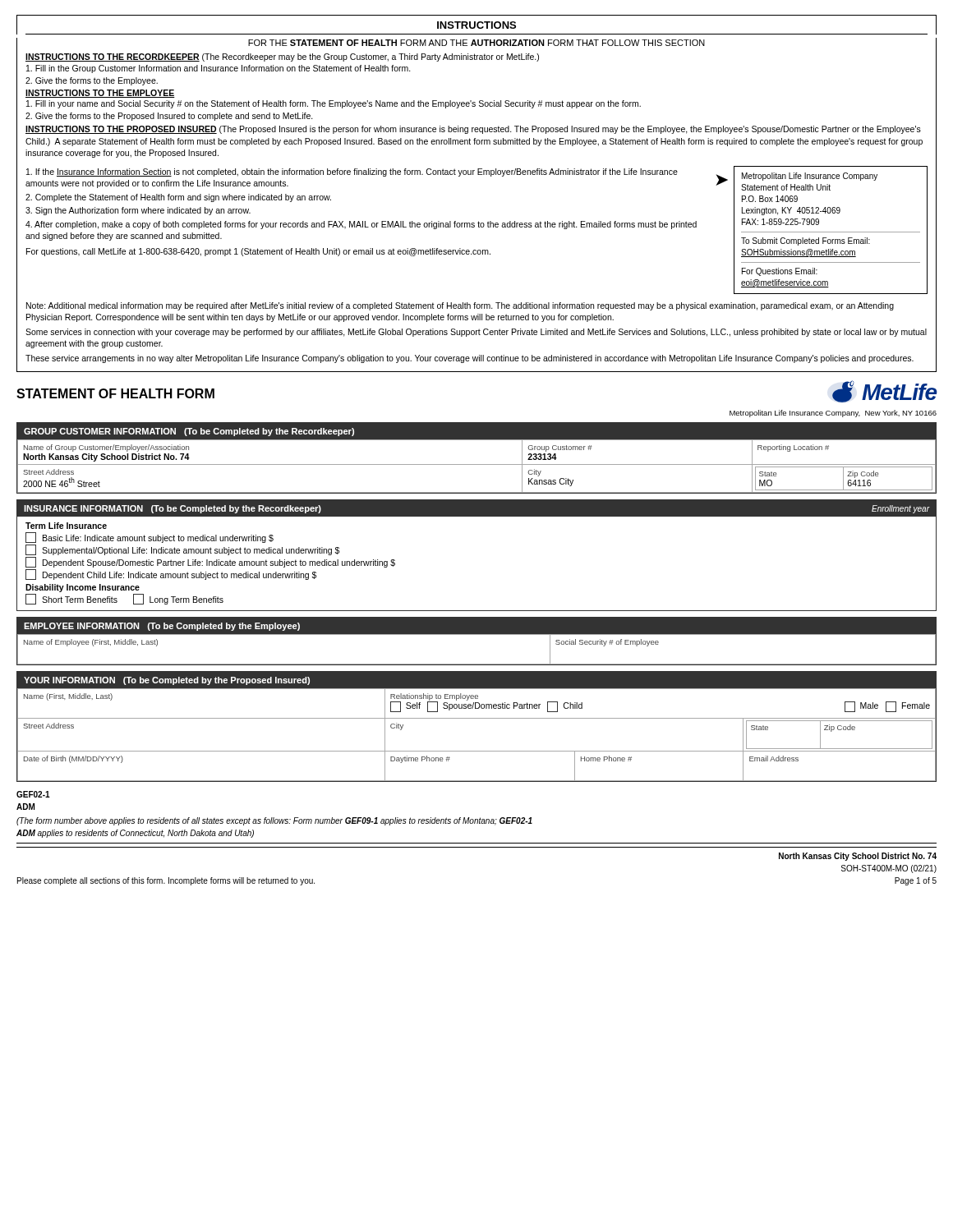Select the logo

tap(833, 393)
